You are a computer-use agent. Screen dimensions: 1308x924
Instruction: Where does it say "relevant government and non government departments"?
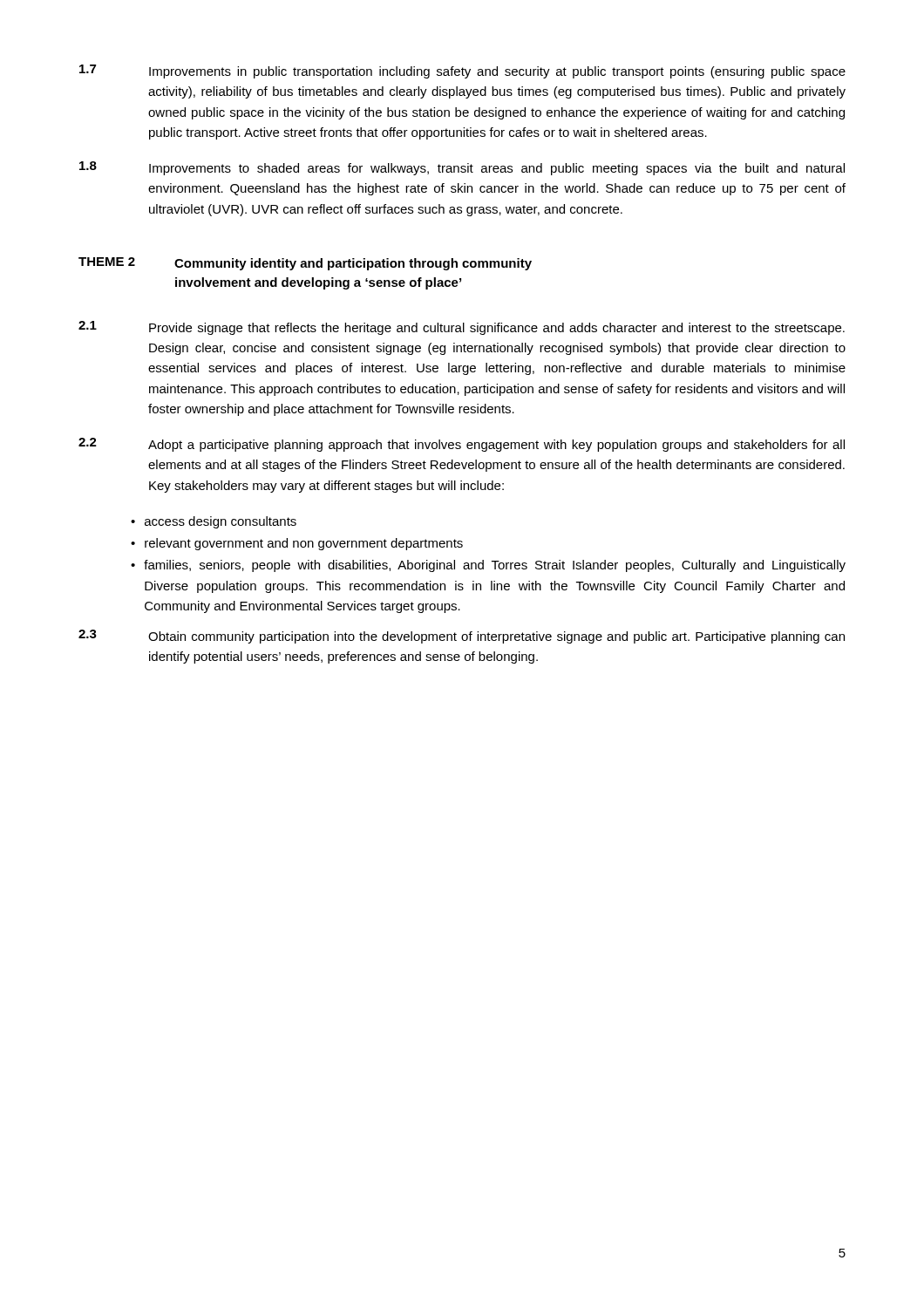point(304,543)
